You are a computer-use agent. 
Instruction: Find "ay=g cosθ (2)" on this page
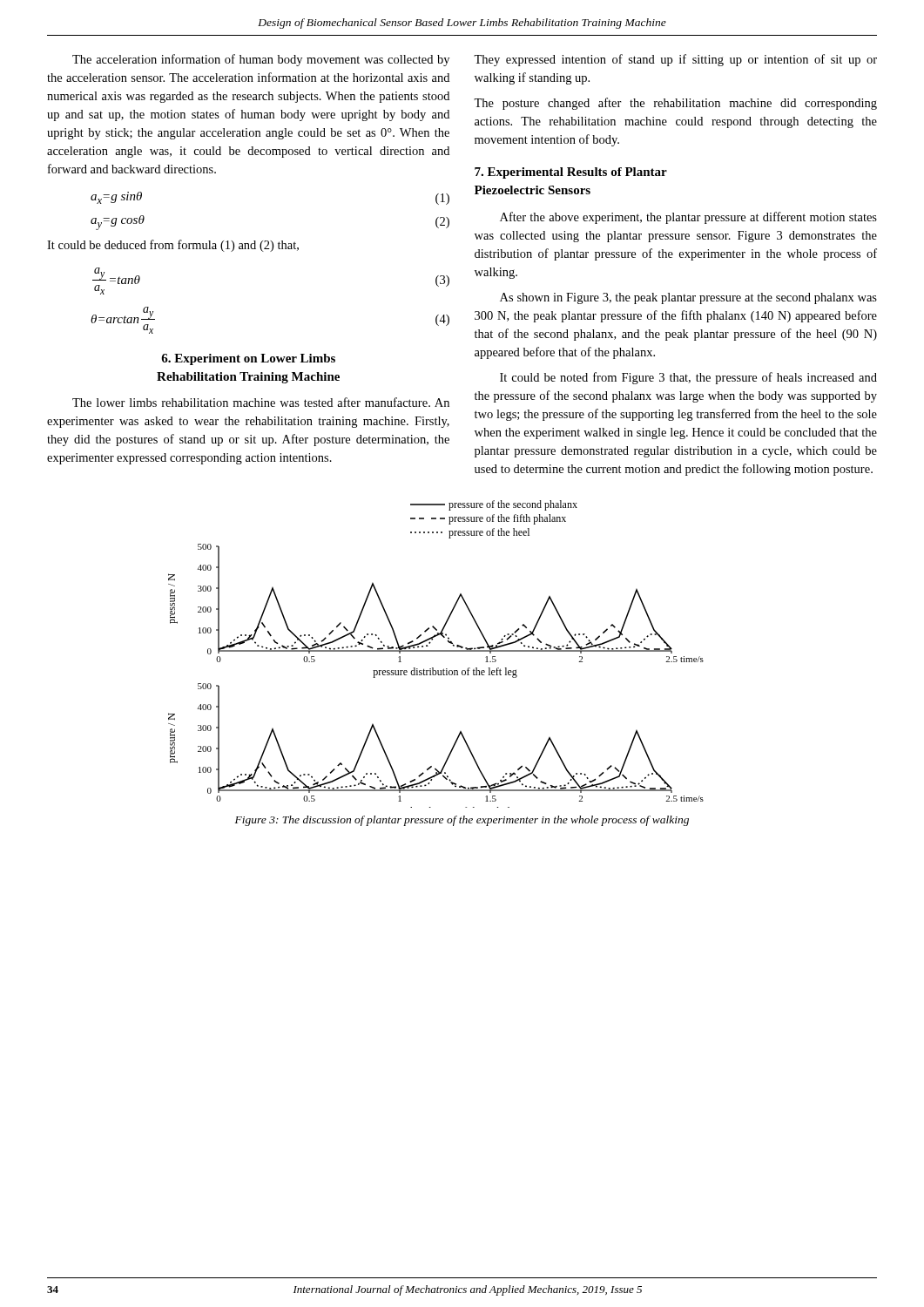pyautogui.click(x=113, y=223)
